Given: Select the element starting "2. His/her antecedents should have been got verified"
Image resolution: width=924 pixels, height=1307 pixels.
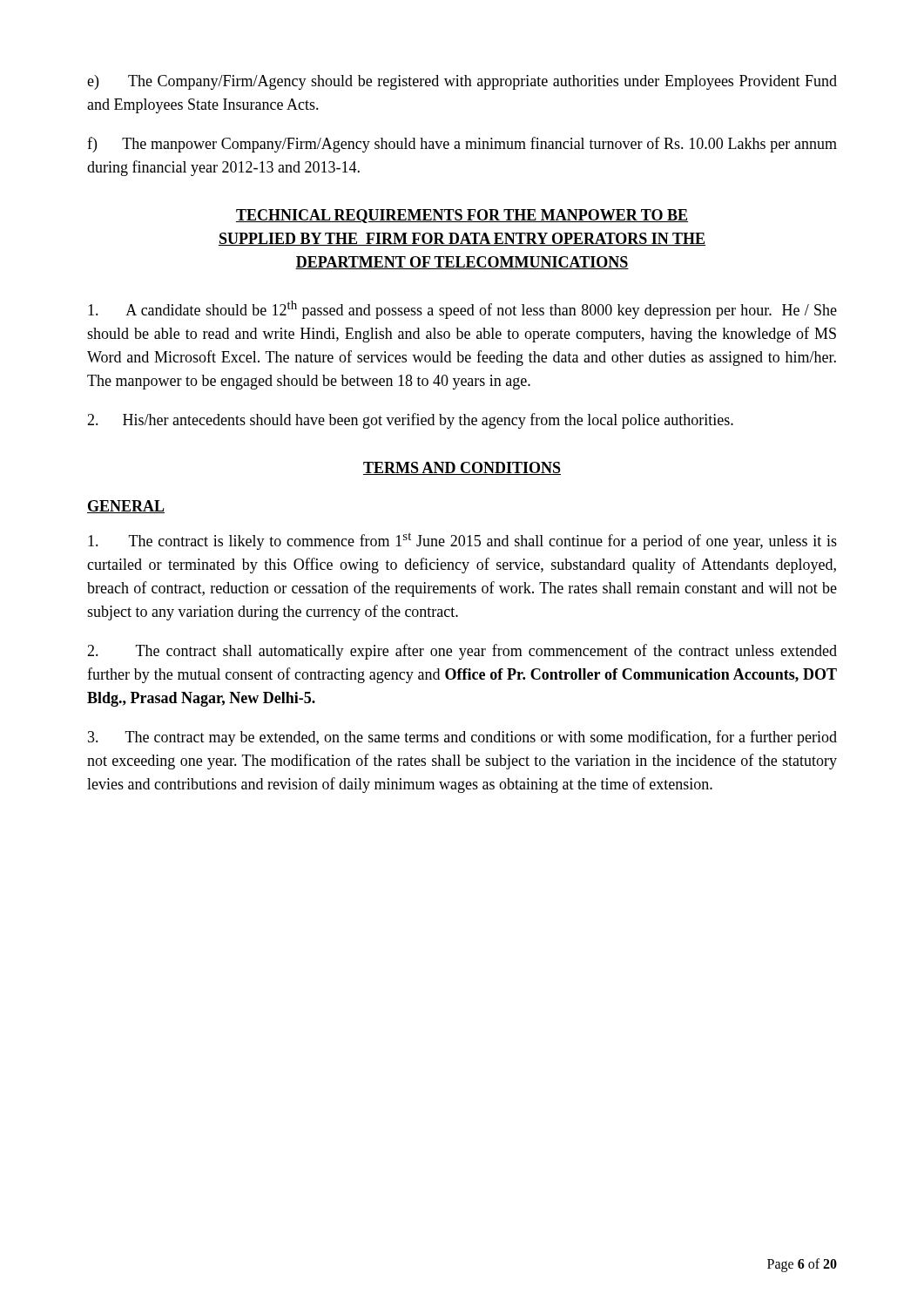Looking at the screenshot, I should 411,420.
